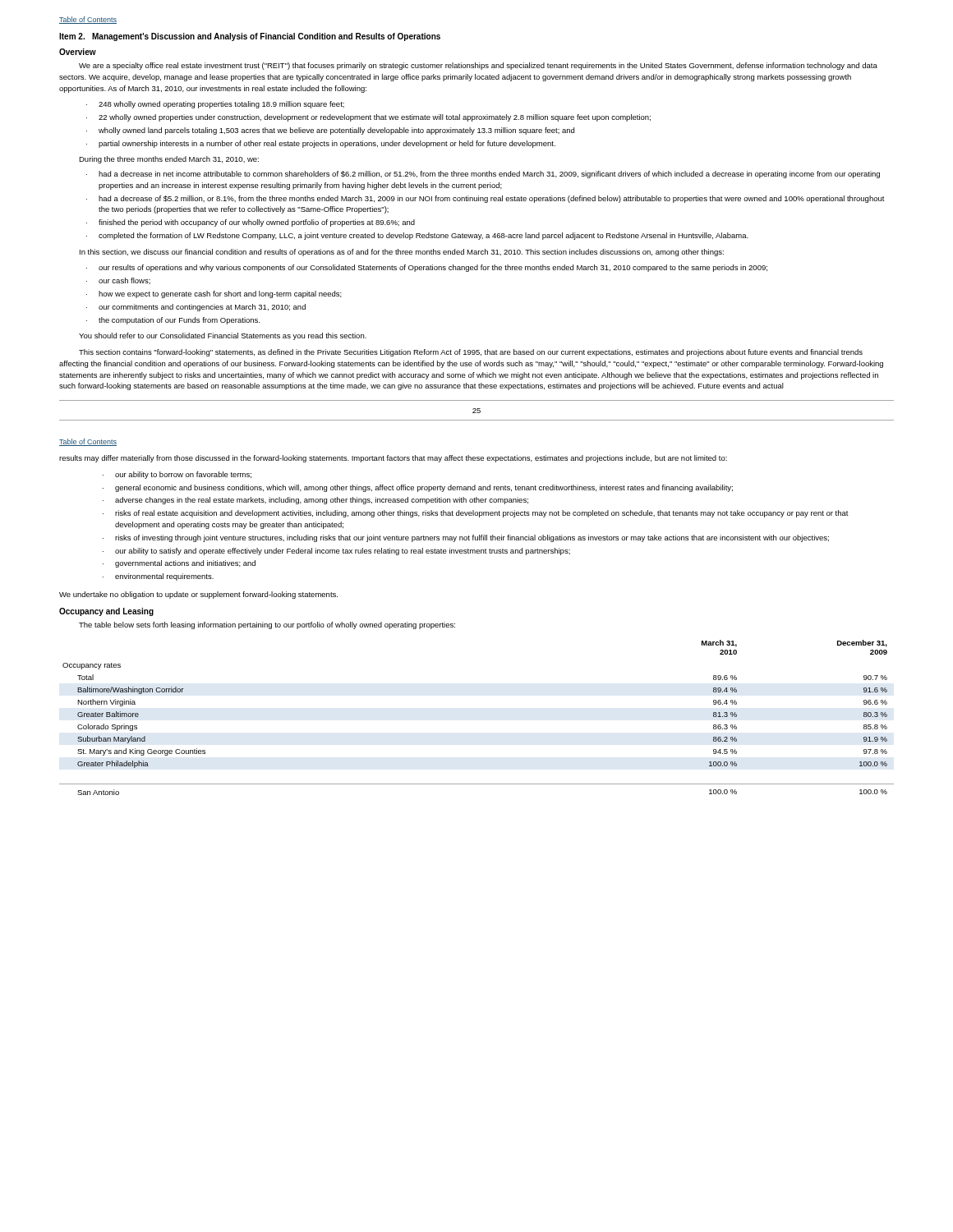This screenshot has width=953, height=1232.
Task: Where is the passage that starts "· governmental actions and"?
Action: coord(498,564)
